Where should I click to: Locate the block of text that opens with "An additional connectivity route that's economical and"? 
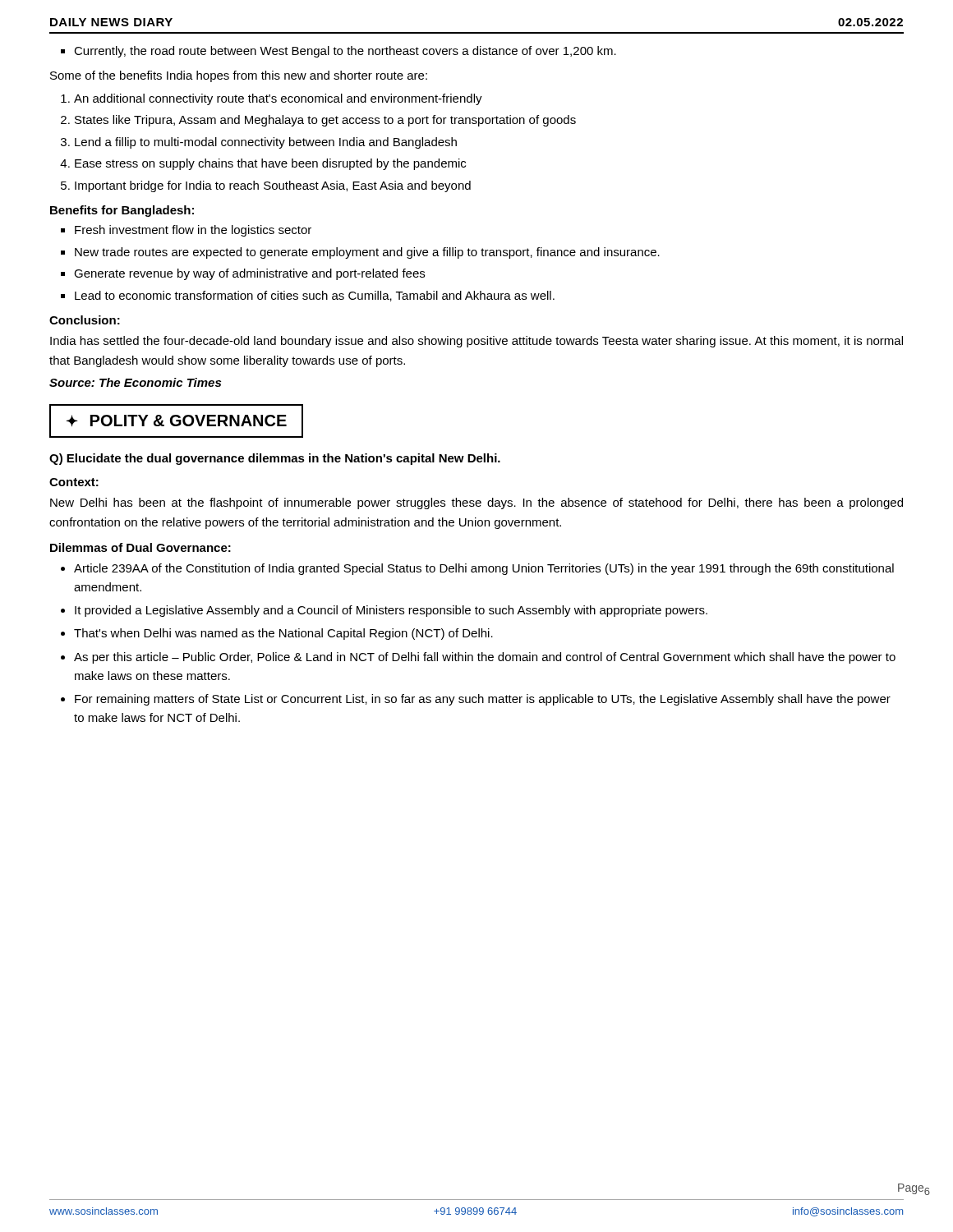coord(278,99)
